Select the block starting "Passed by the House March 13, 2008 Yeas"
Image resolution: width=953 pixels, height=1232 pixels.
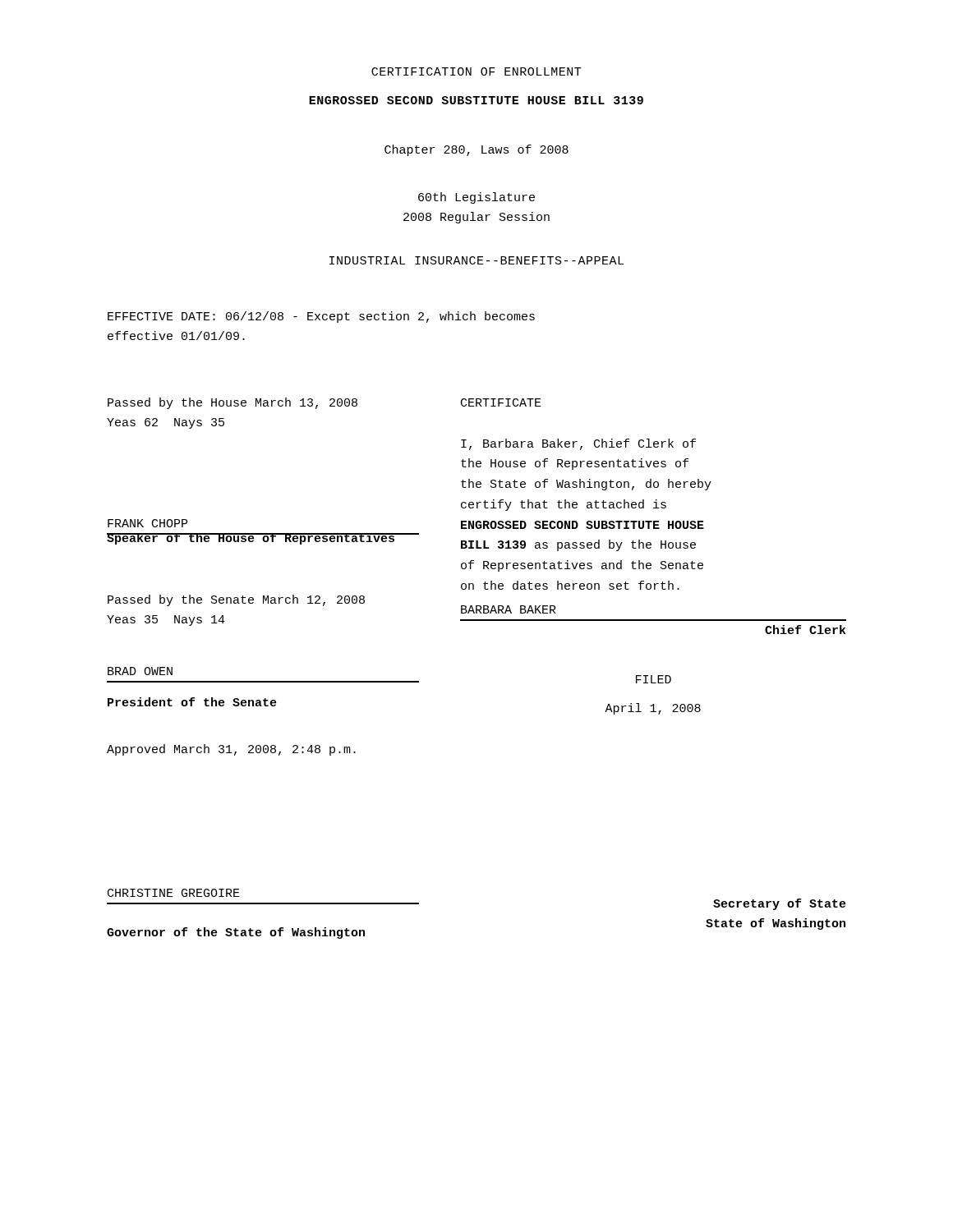(233, 414)
